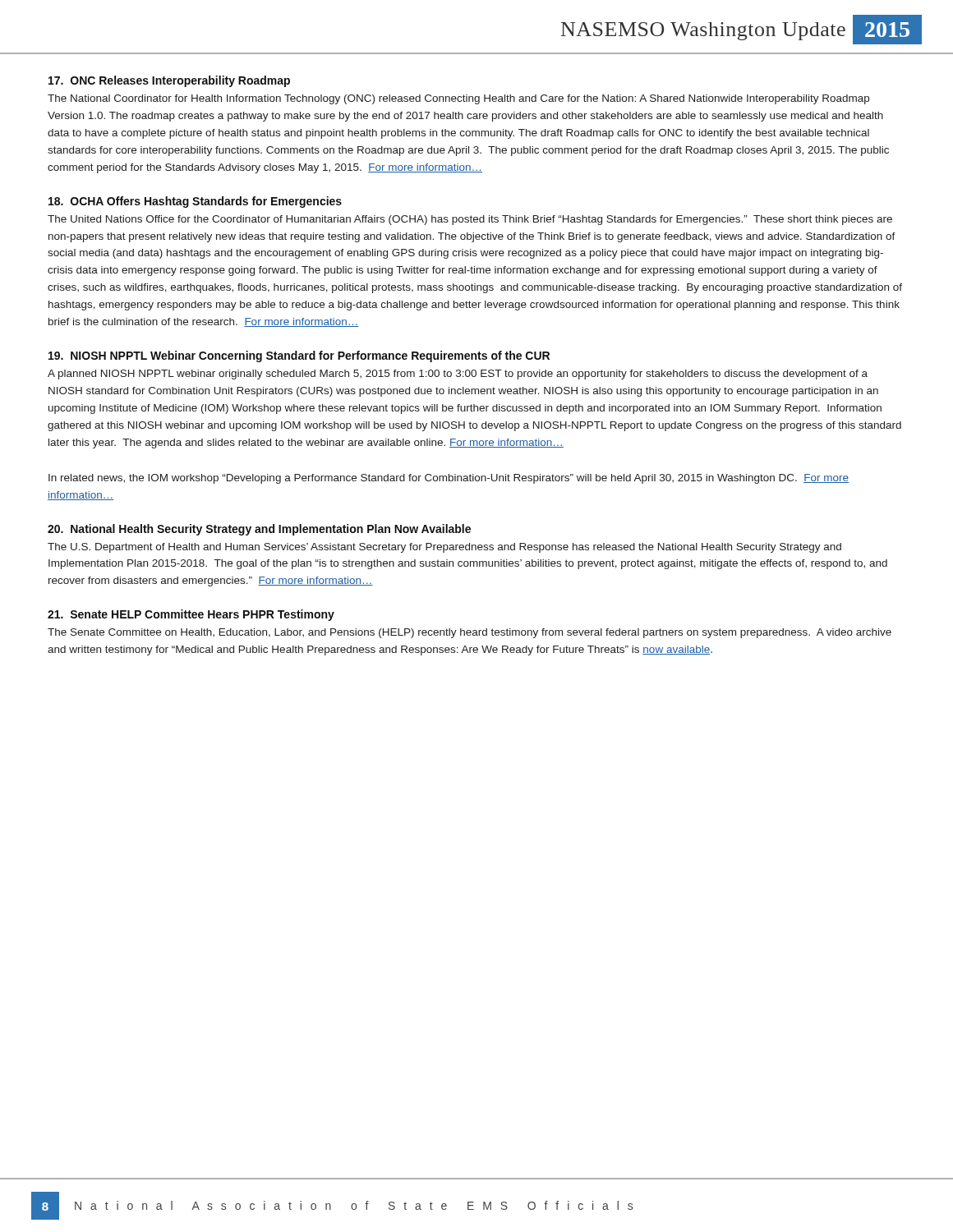
Task: Select the text block that says "The National Coordinator for"
Action: (x=468, y=133)
